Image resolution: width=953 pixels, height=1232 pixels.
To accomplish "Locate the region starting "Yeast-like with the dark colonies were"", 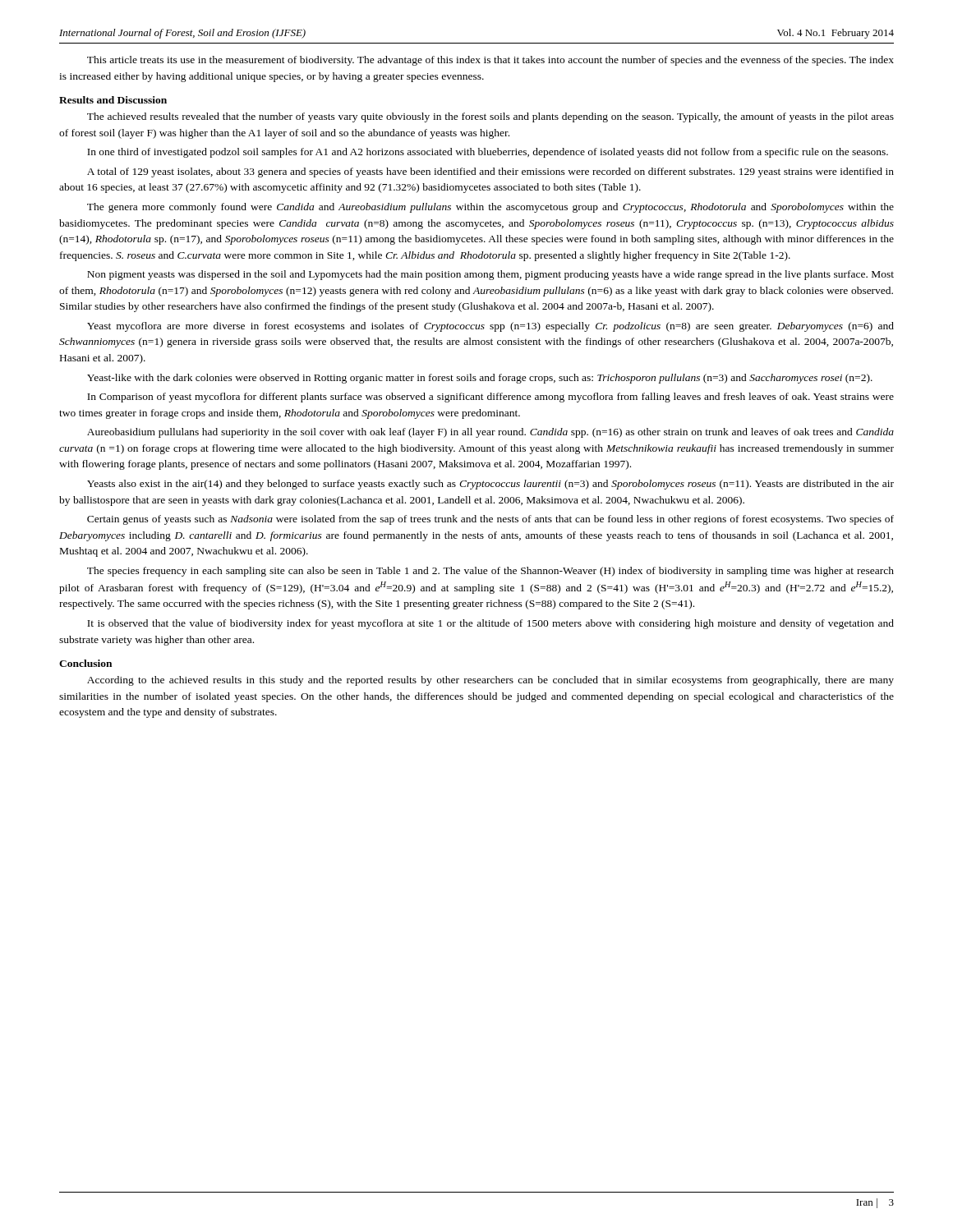I will [476, 377].
